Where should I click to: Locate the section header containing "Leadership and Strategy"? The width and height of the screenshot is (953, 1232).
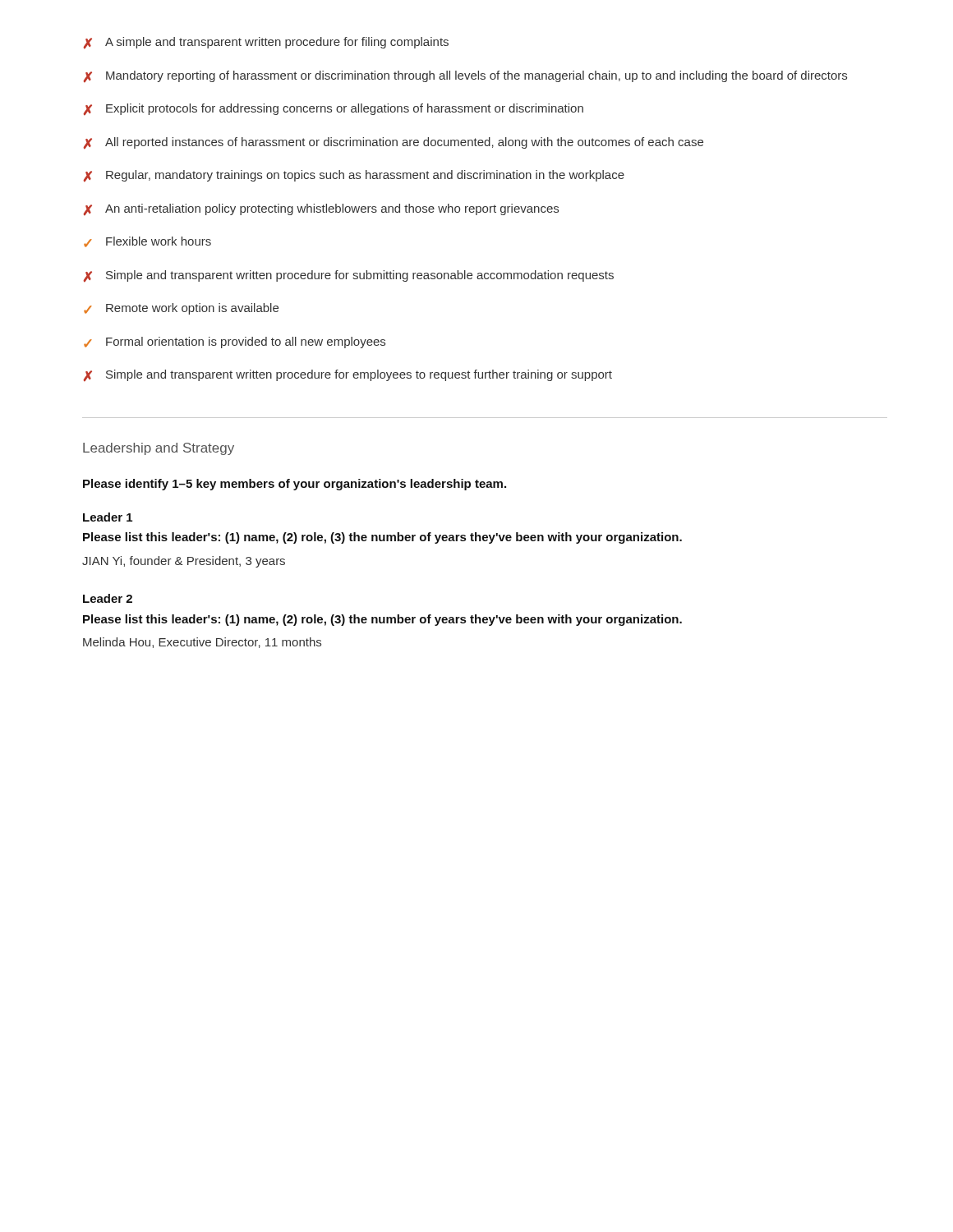click(x=158, y=448)
